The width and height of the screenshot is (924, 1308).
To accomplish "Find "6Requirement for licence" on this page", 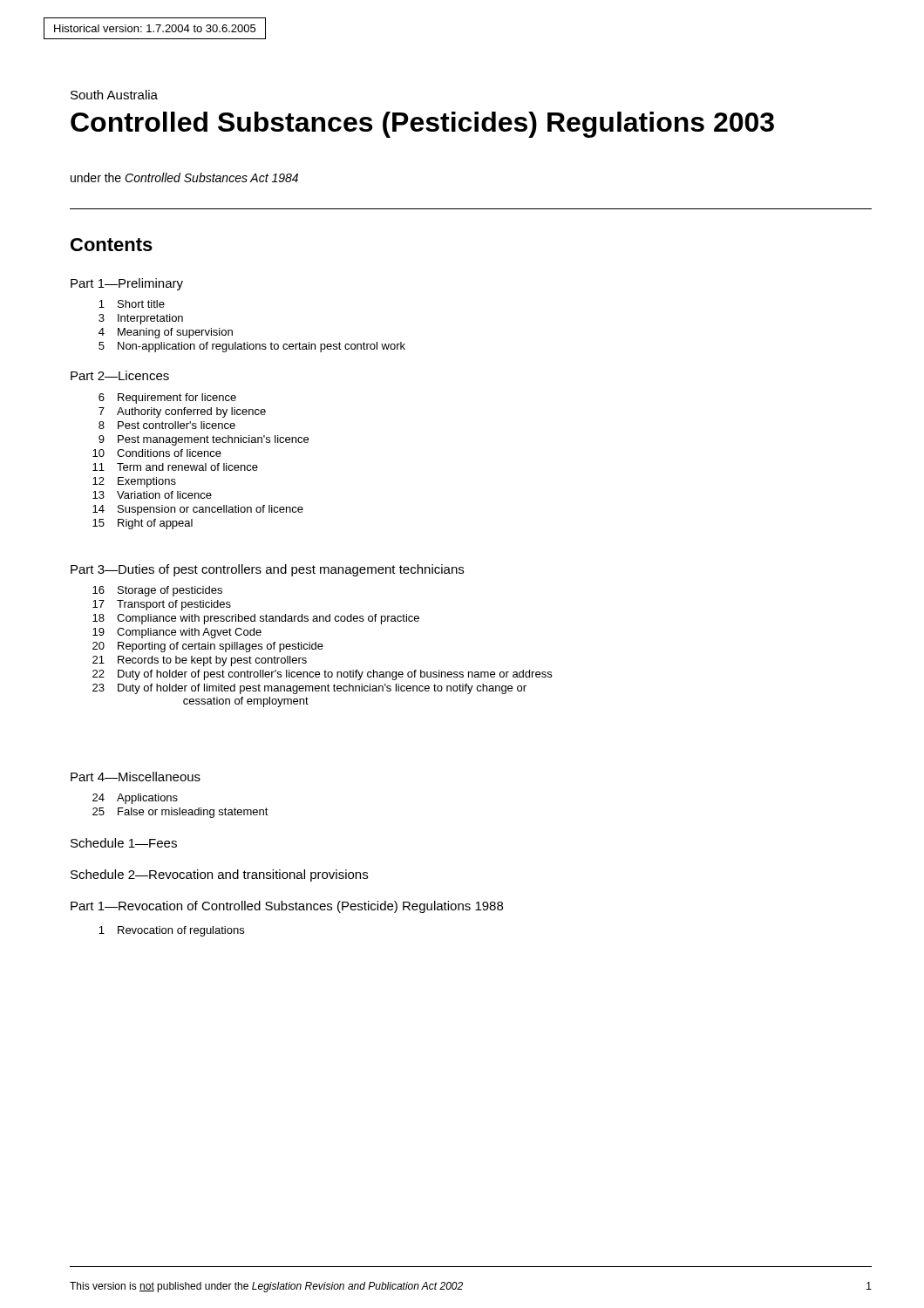I will (x=167, y=399).
